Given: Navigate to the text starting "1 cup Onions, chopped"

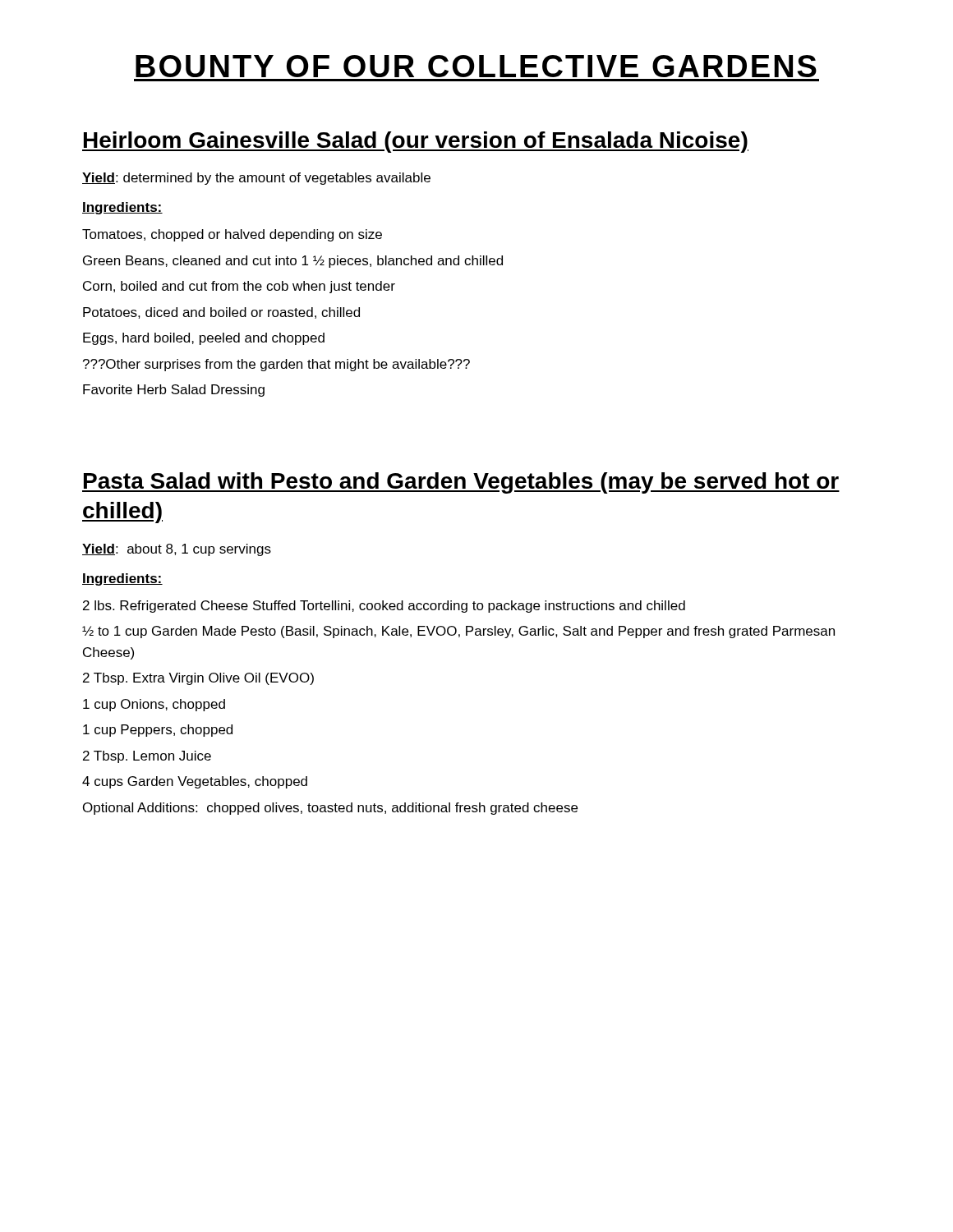Looking at the screenshot, I should click(x=154, y=704).
